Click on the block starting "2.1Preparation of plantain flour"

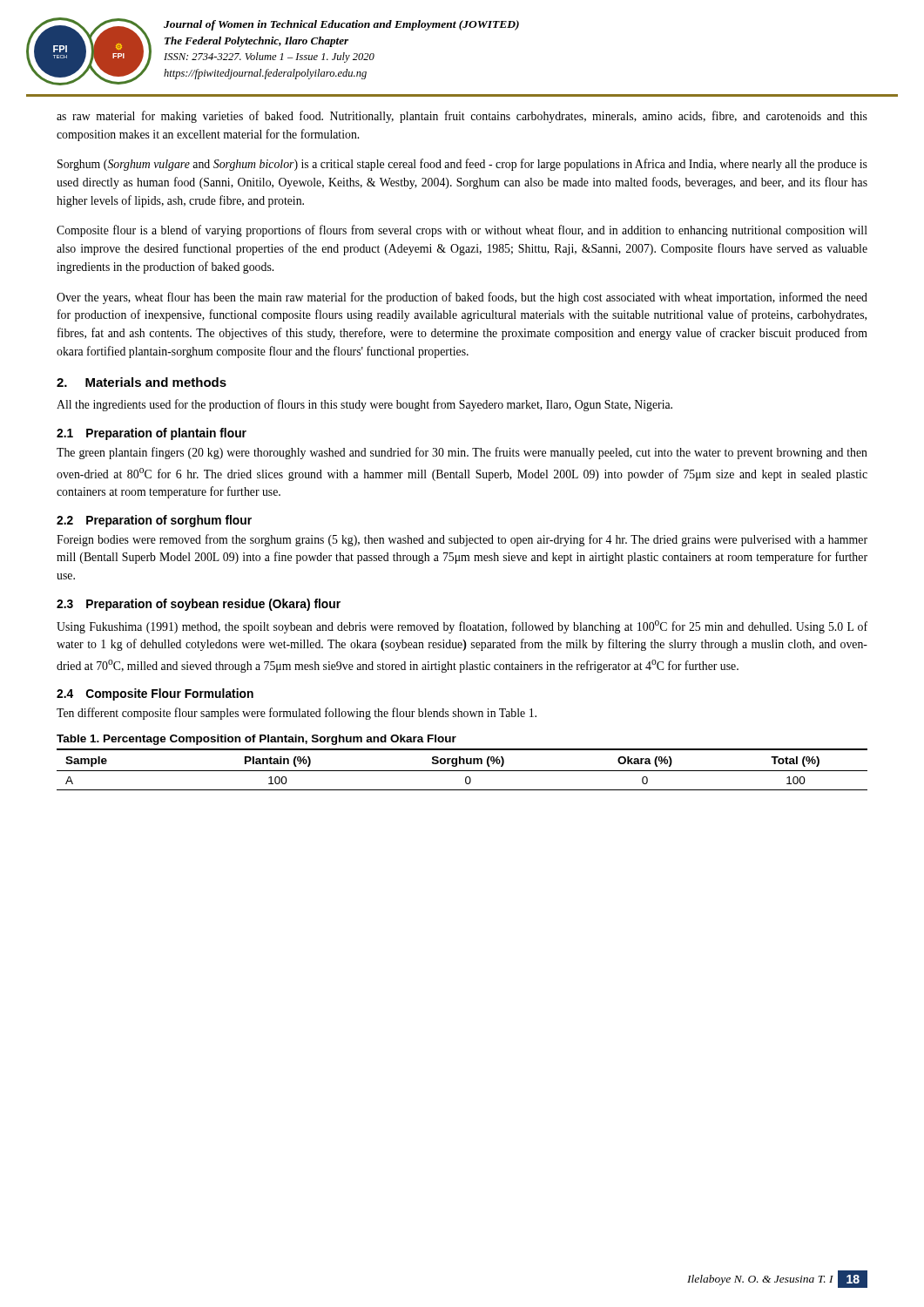tap(152, 433)
